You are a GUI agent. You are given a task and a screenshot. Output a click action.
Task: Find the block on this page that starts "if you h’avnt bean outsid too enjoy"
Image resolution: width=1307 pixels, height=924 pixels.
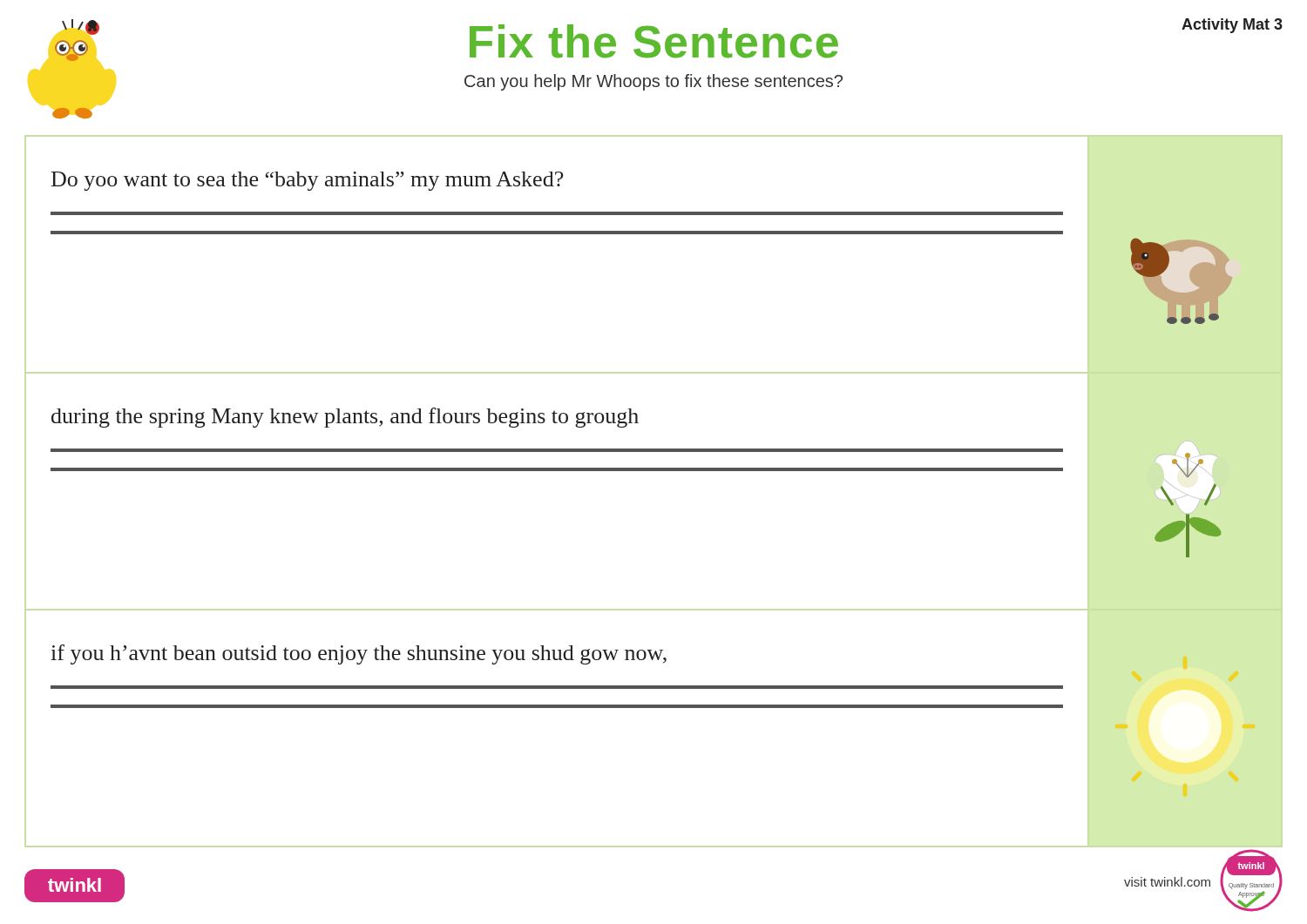click(x=359, y=653)
